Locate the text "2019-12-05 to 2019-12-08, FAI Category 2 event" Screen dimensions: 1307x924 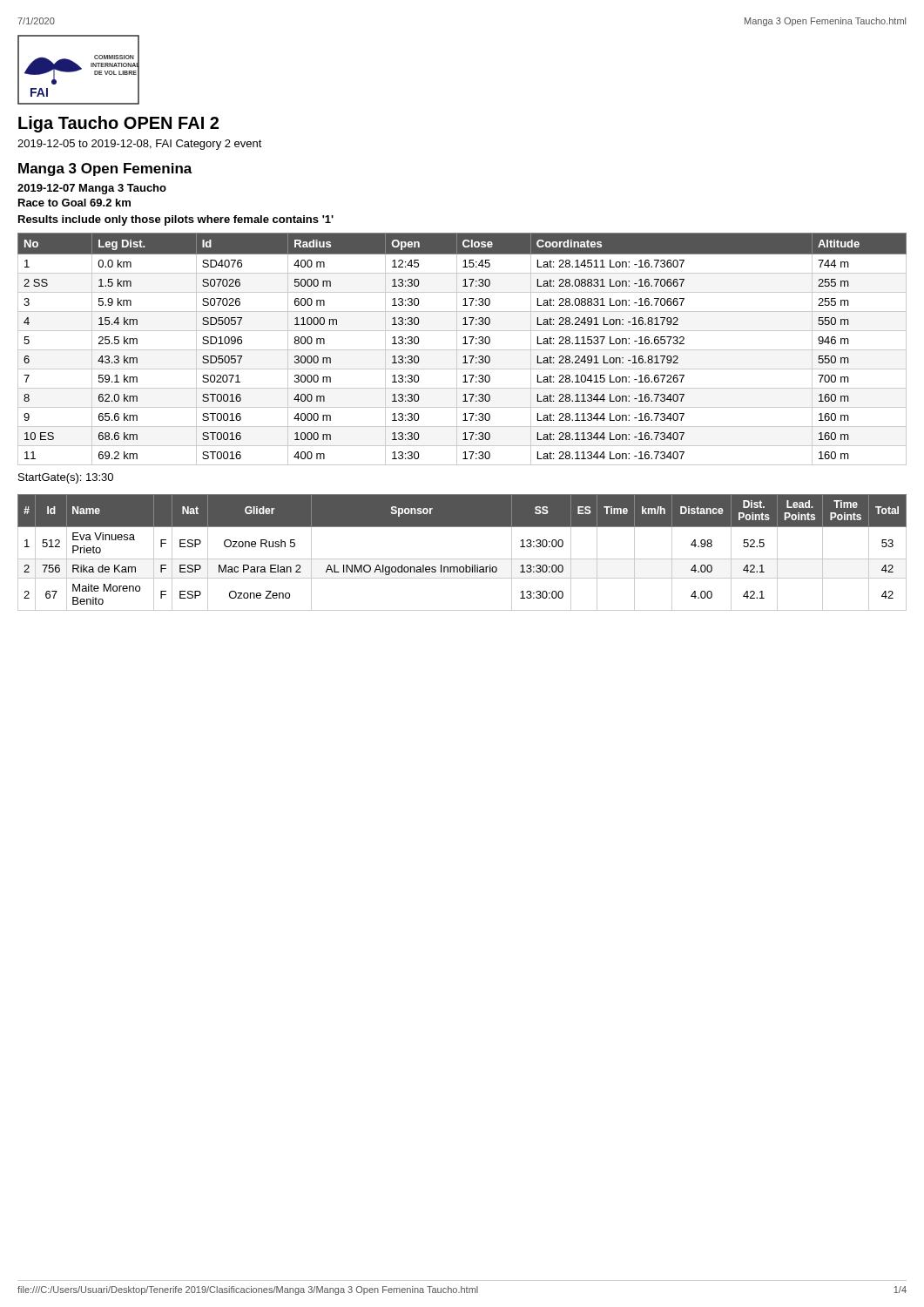[x=140, y=143]
